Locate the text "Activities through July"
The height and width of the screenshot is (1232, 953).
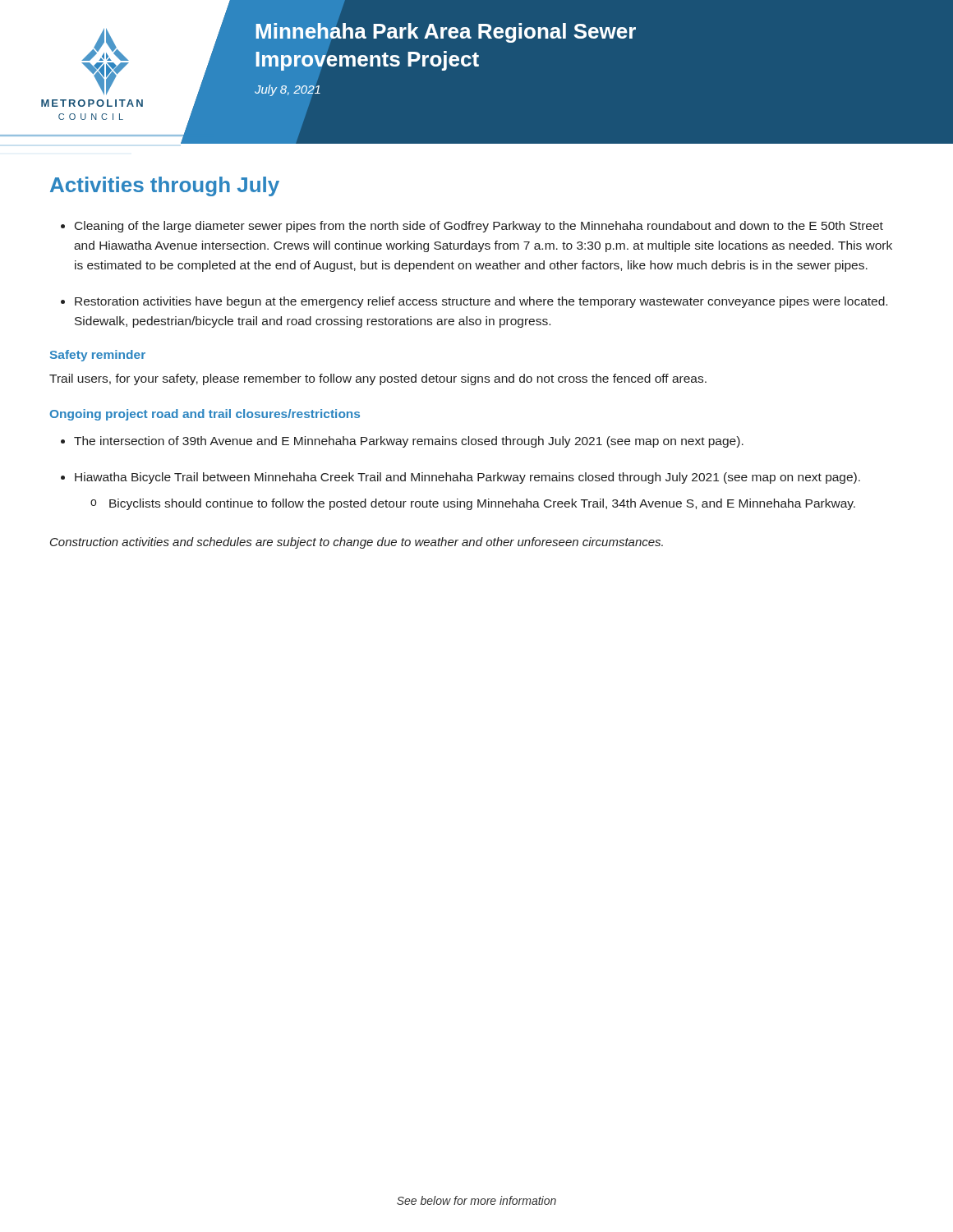coord(164,185)
